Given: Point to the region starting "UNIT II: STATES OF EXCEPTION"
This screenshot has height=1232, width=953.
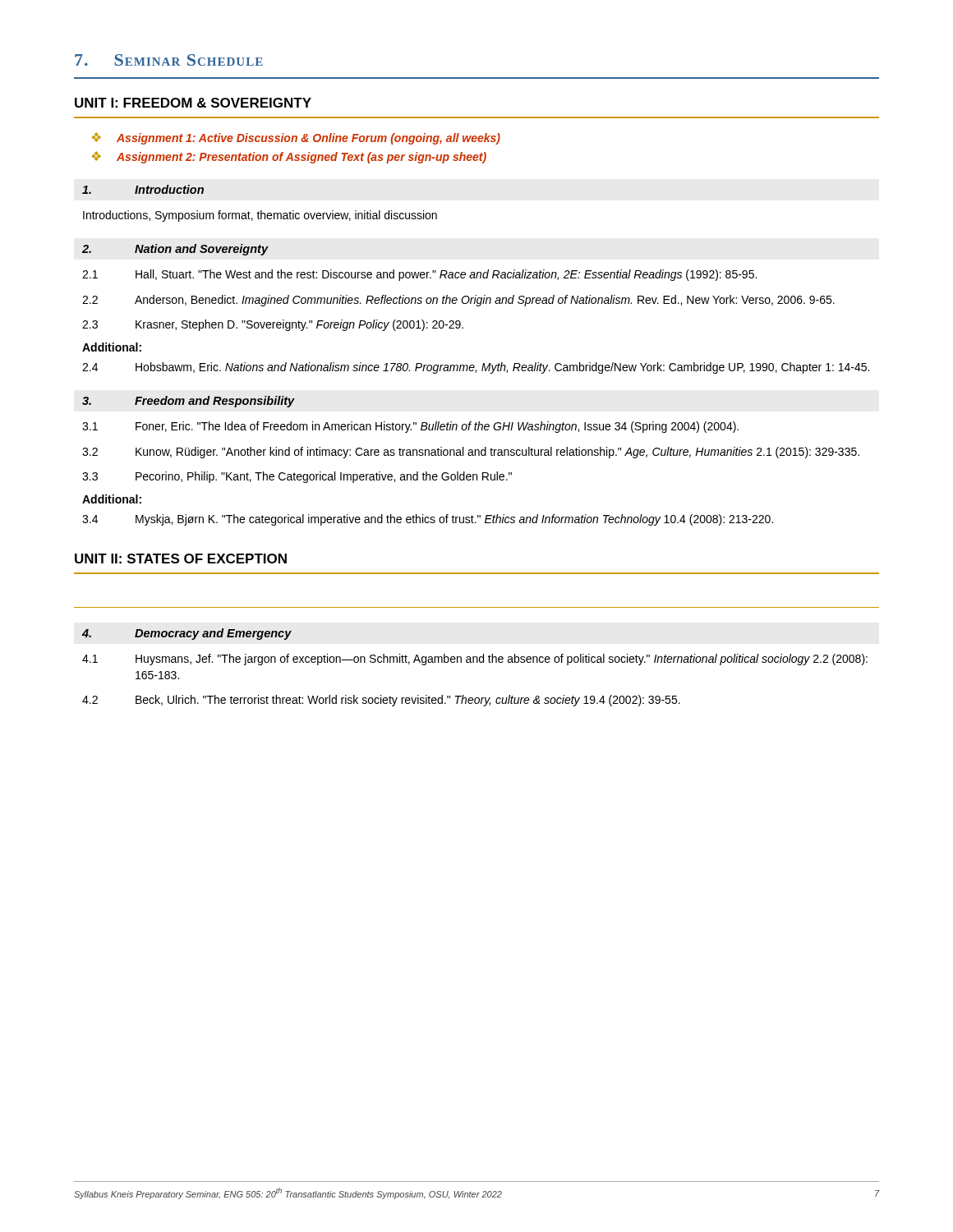Looking at the screenshot, I should pyautogui.click(x=476, y=579).
